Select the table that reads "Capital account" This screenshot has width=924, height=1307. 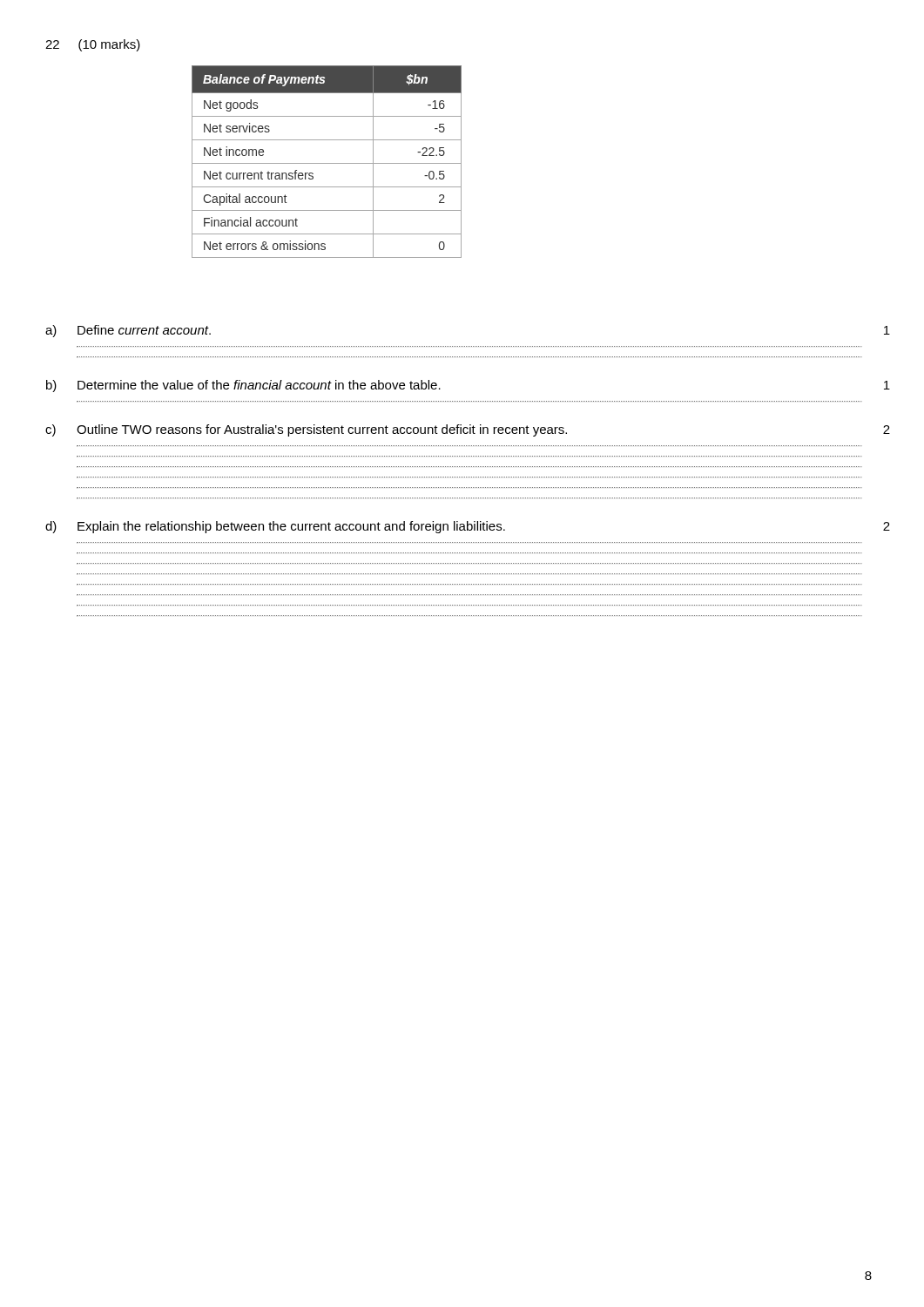(327, 162)
